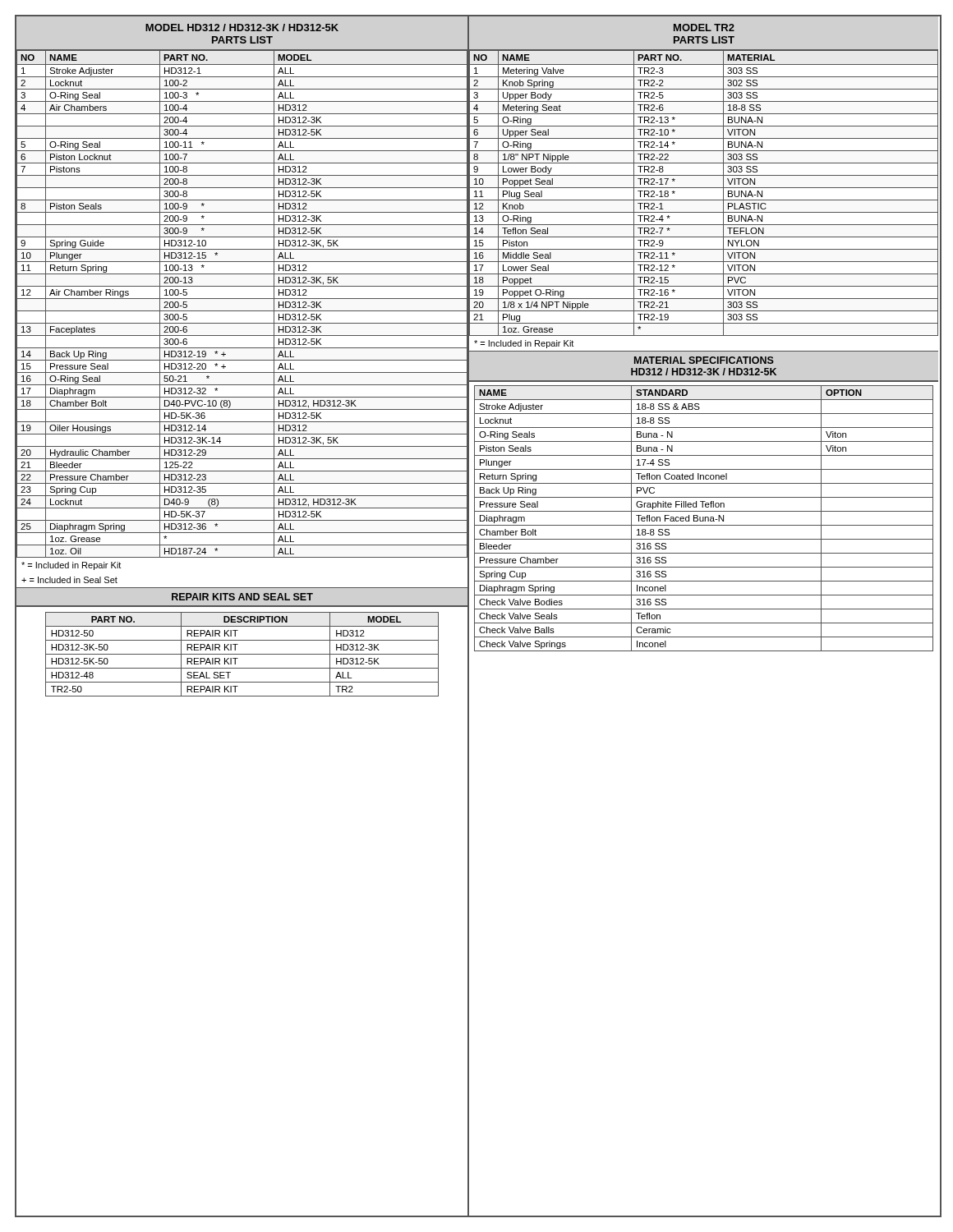Click on the table containing "REPAIR KIT"
953x1232 pixels.
242,654
